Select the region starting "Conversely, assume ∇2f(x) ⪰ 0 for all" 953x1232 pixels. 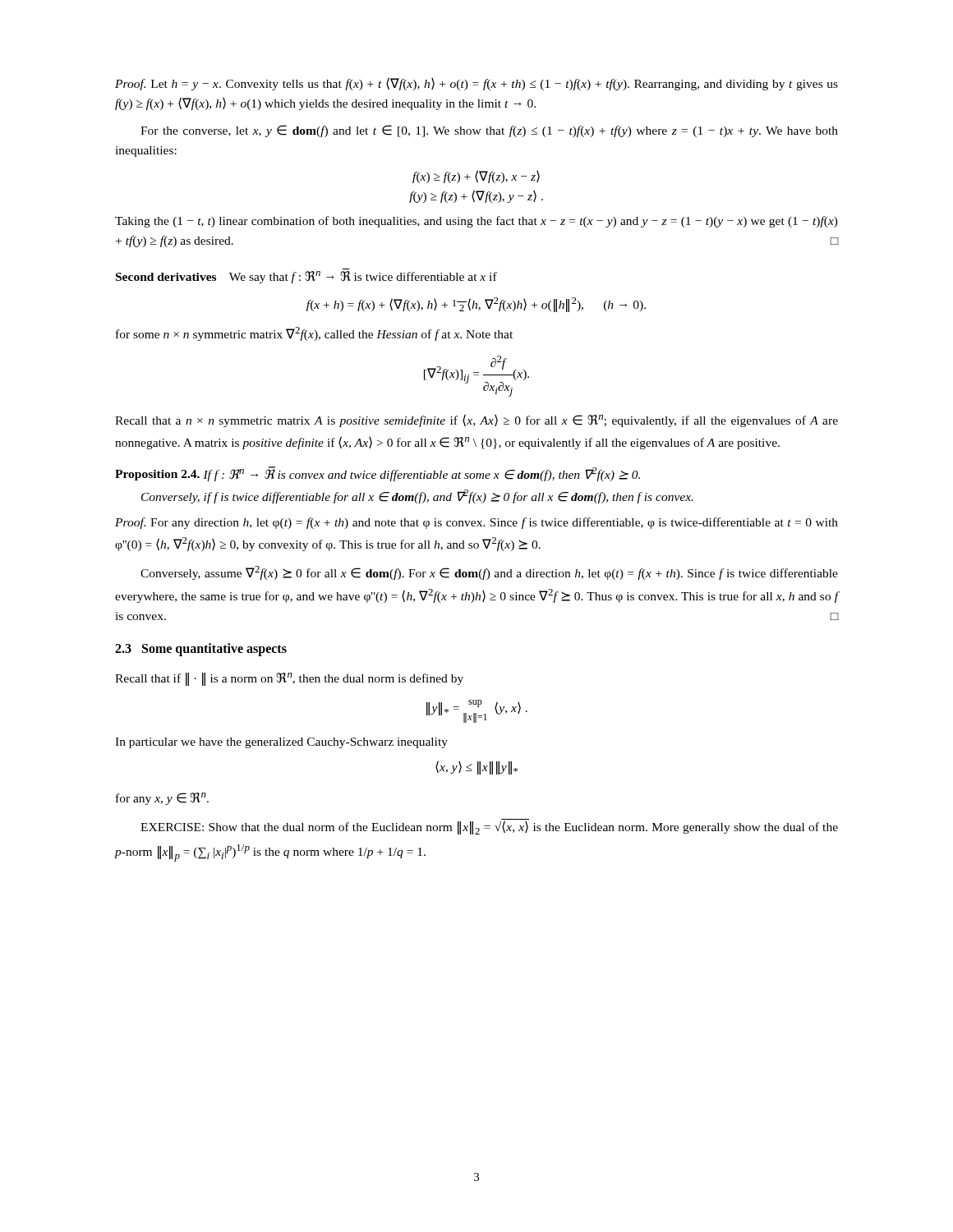[476, 593]
